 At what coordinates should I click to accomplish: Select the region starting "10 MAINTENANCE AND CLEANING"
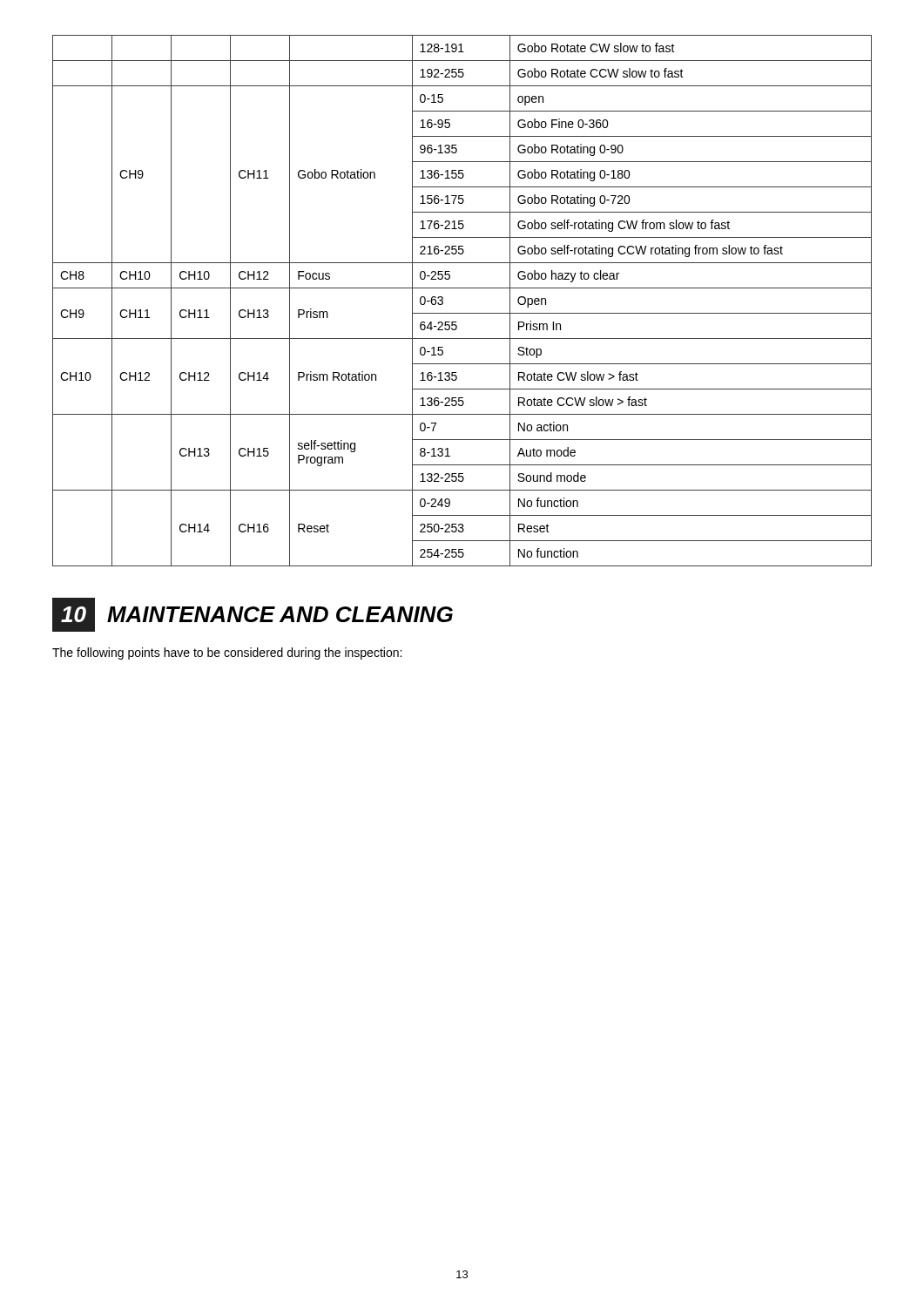253,615
